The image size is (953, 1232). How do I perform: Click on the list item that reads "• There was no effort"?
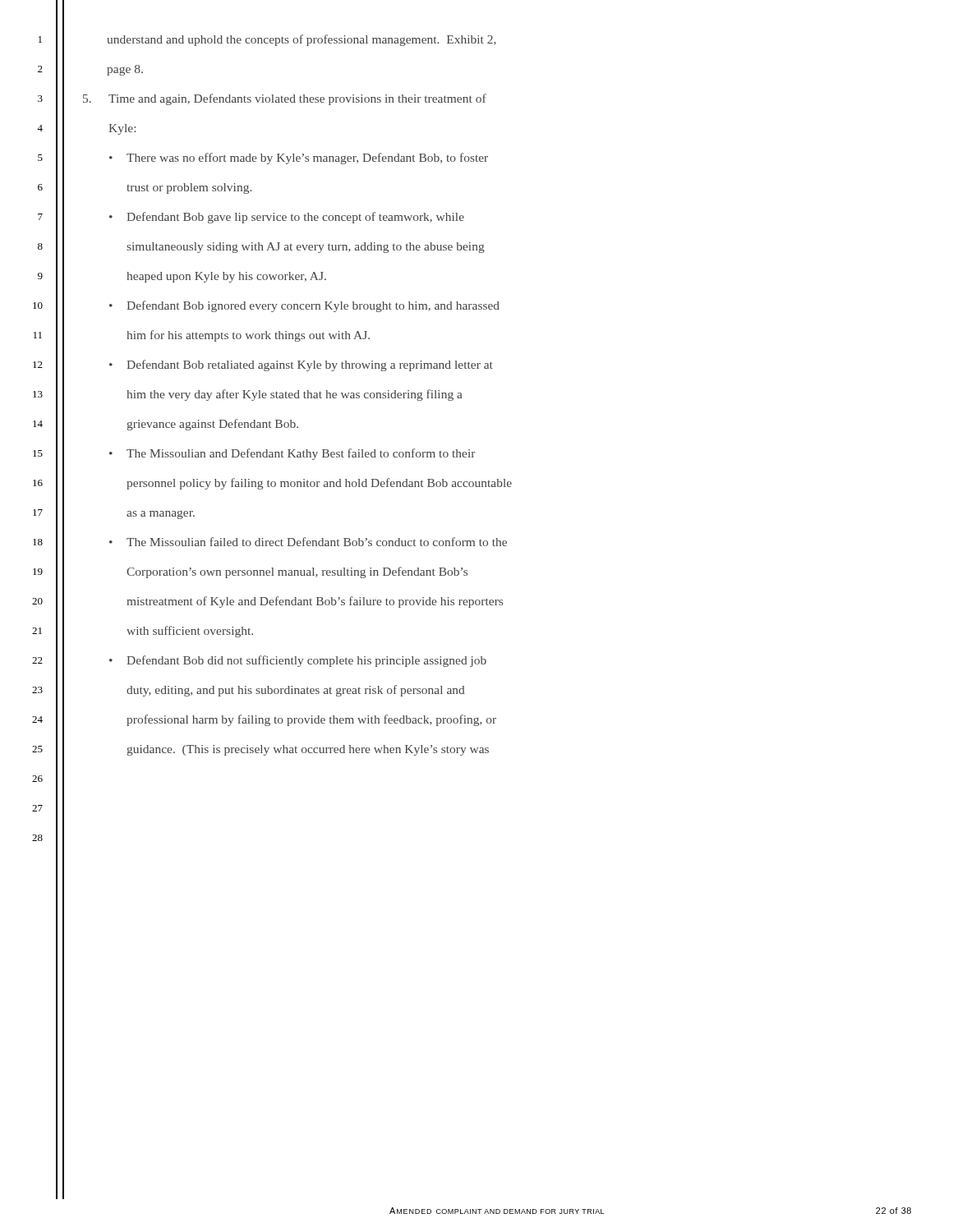pos(298,172)
